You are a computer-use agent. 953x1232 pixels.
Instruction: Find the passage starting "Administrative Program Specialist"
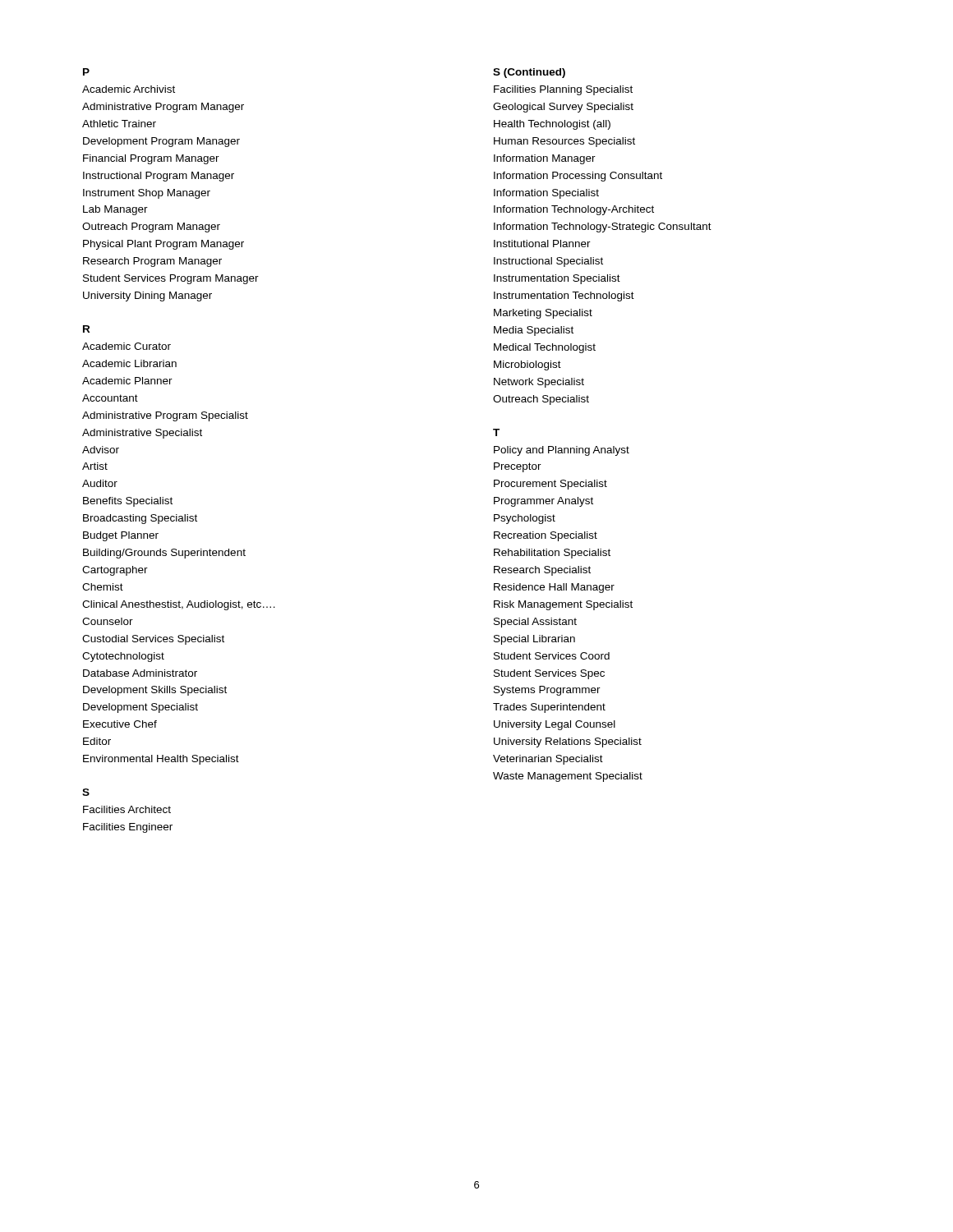(x=165, y=415)
